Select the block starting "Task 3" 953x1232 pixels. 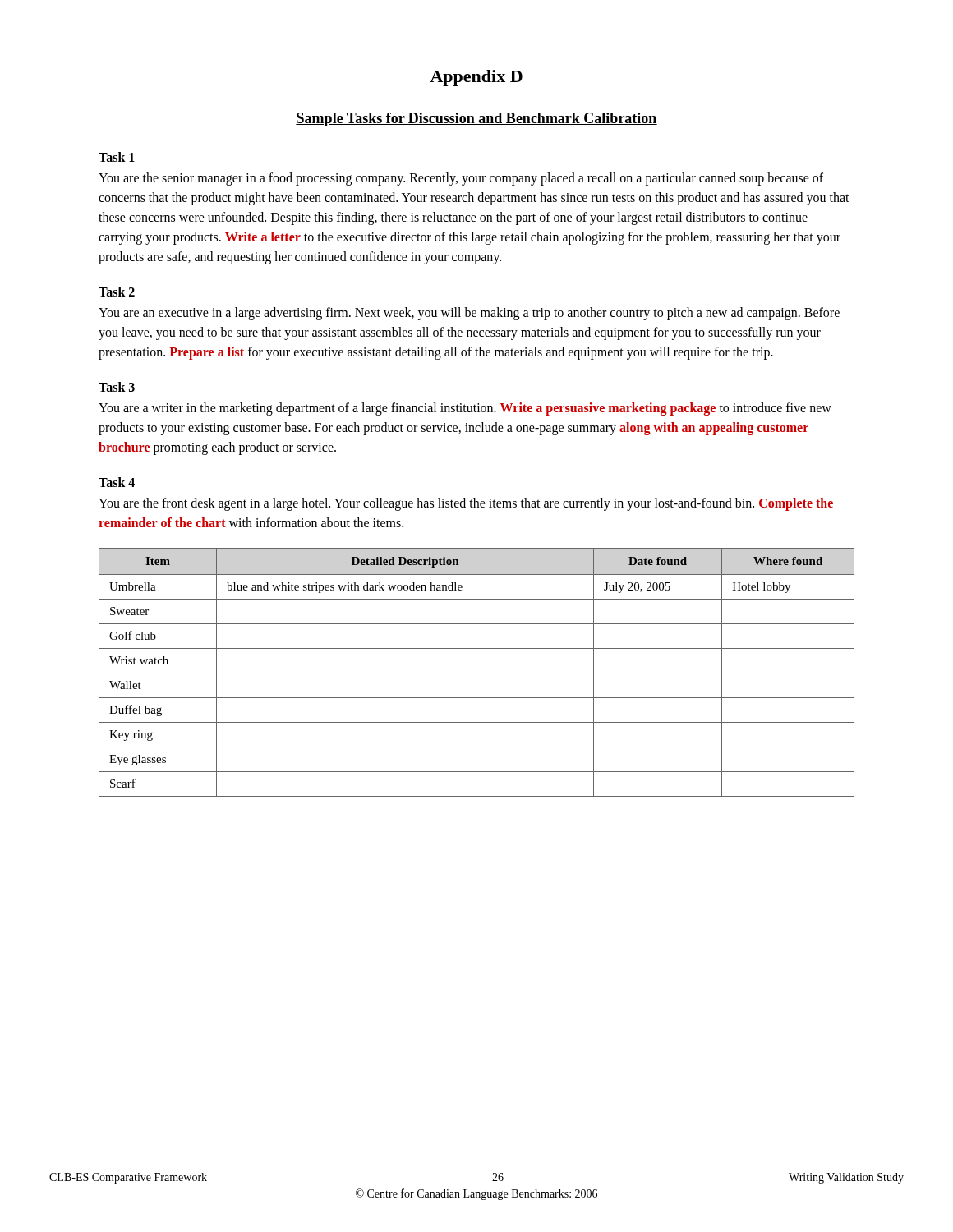117,387
